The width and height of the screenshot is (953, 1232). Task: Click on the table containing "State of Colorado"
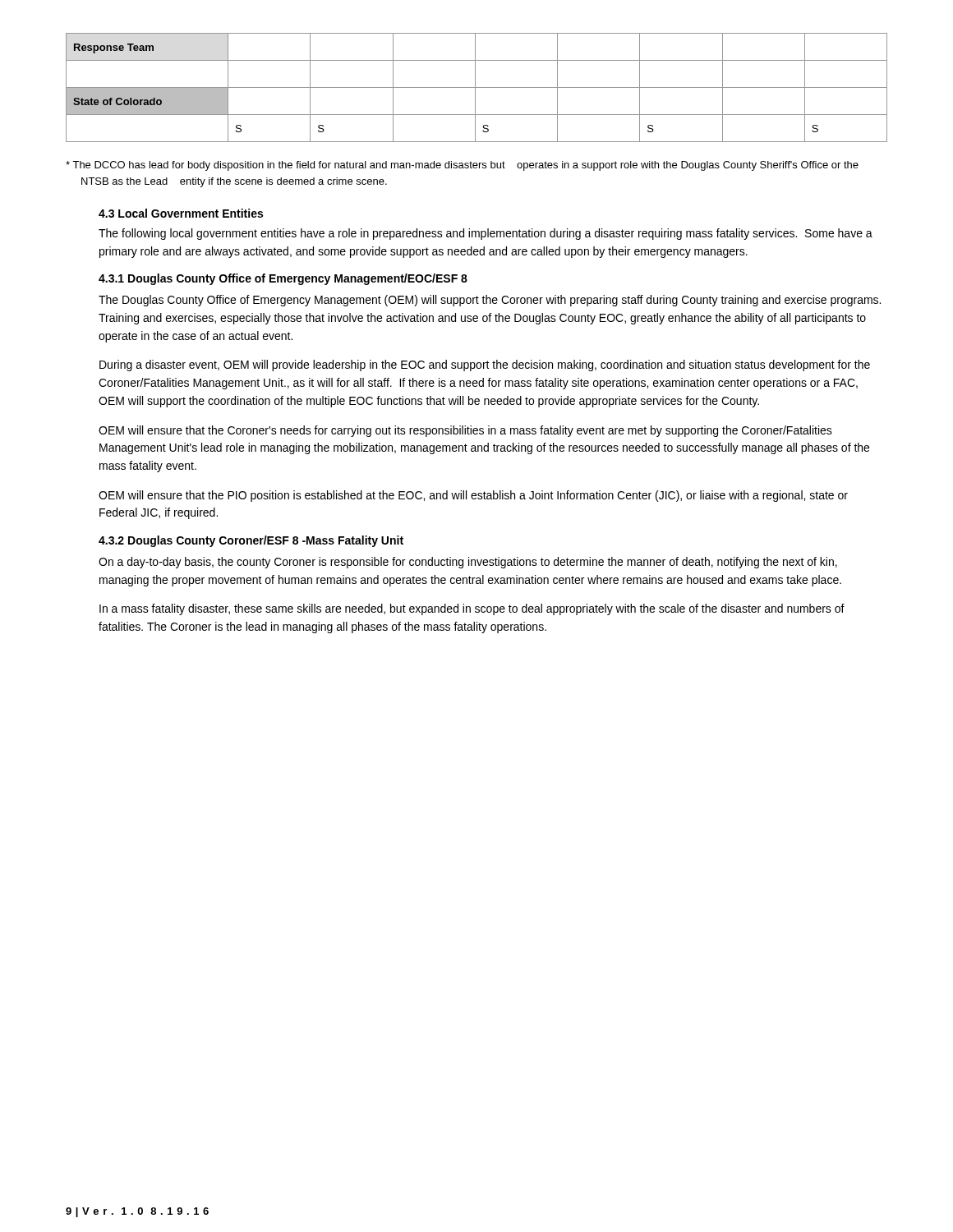click(476, 87)
